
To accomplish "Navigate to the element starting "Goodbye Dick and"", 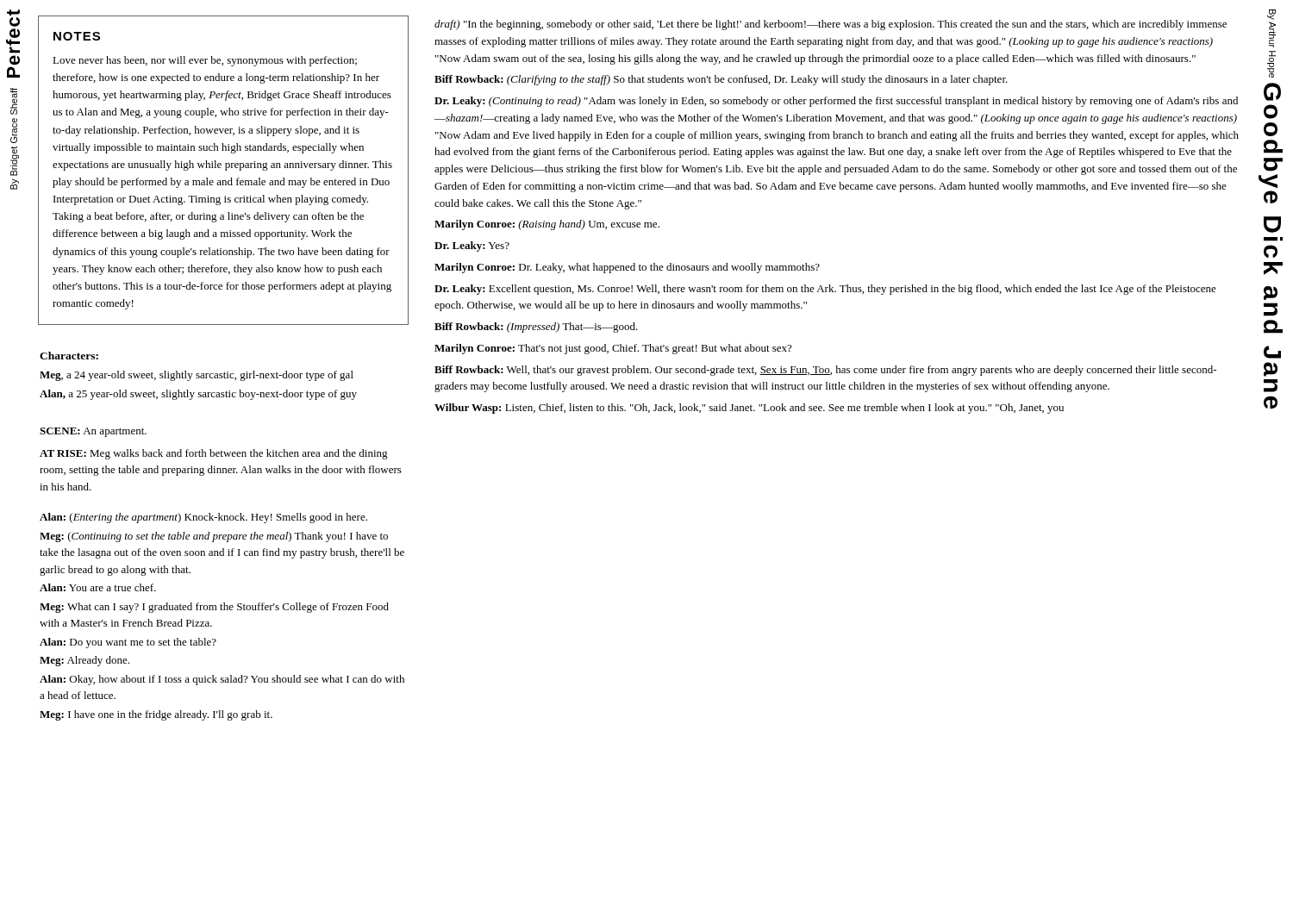I will (x=1272, y=246).
